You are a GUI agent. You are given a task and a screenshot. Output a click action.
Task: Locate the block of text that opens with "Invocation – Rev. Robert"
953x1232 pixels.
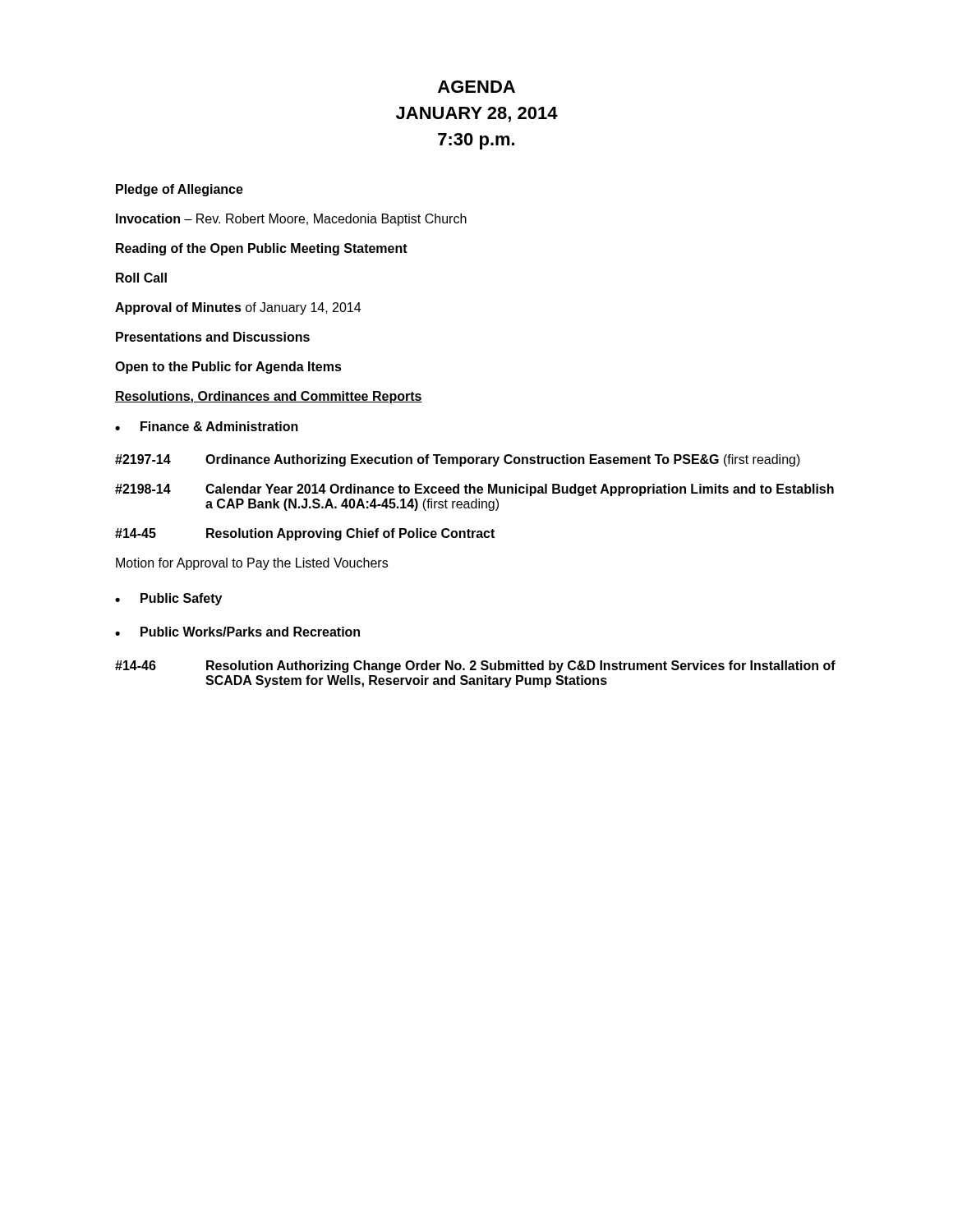[291, 219]
